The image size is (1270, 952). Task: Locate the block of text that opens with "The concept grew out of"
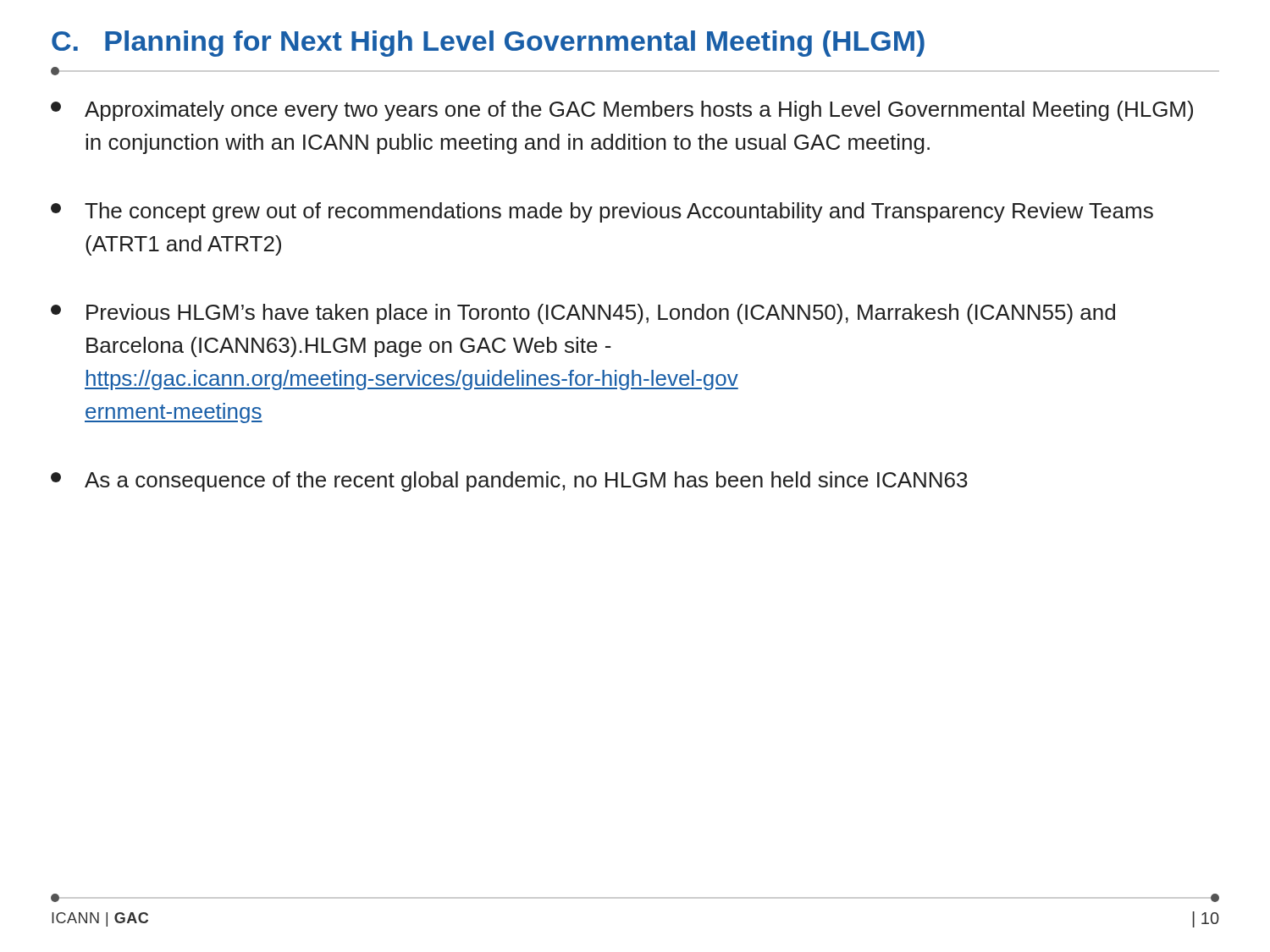(627, 228)
